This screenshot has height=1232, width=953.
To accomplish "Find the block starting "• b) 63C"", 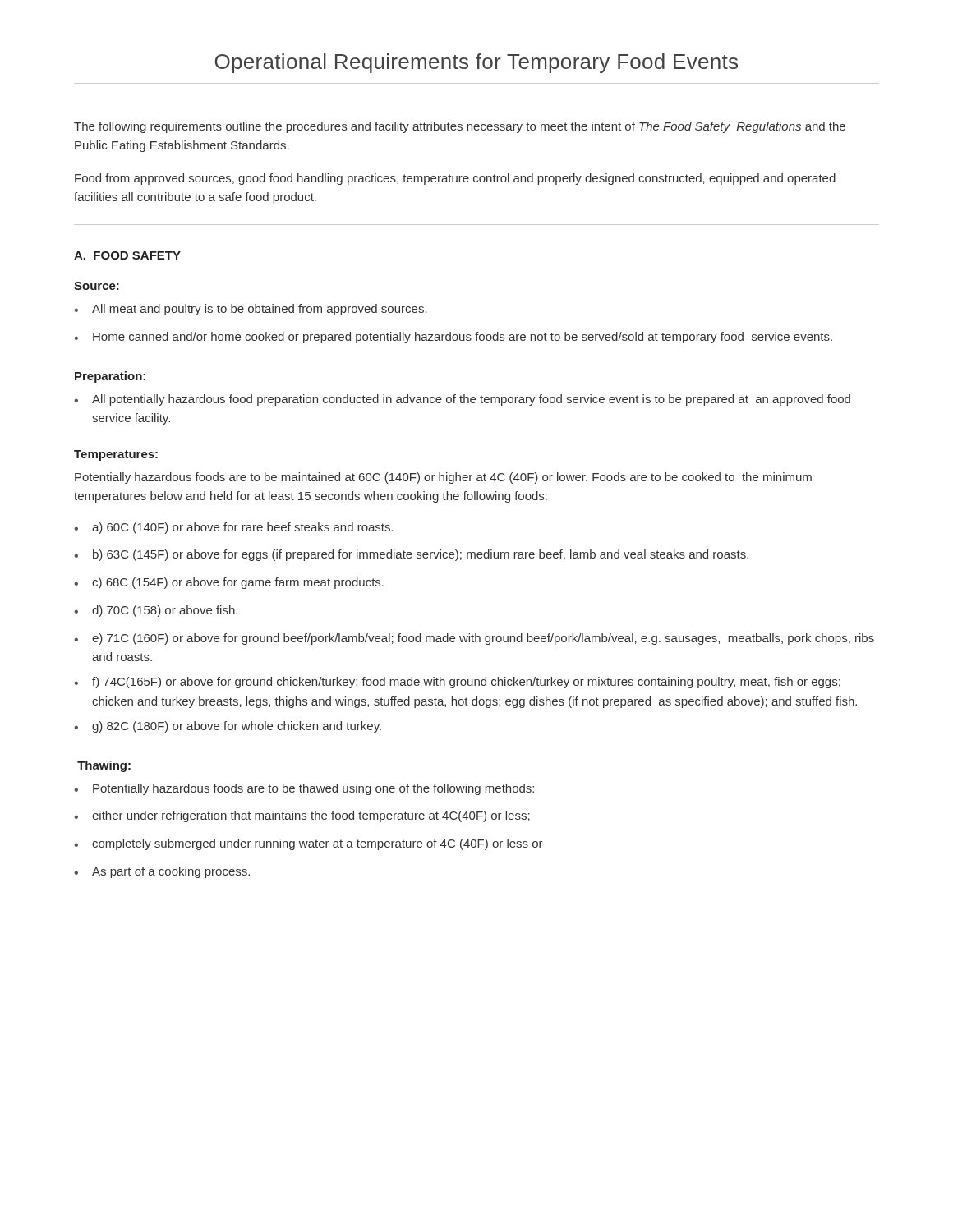I will (x=476, y=556).
